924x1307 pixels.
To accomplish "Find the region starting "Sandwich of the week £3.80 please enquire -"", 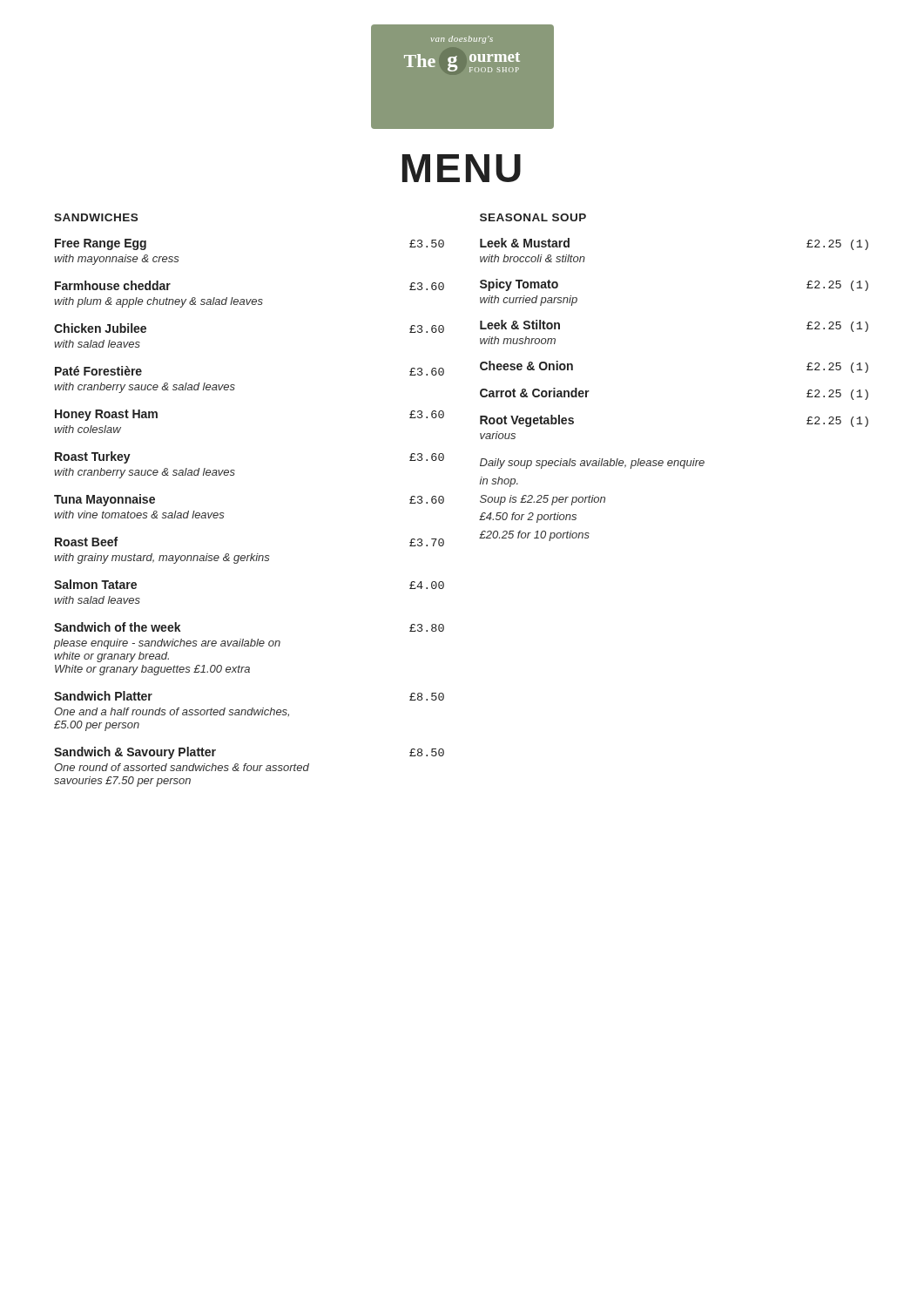I will [249, 648].
